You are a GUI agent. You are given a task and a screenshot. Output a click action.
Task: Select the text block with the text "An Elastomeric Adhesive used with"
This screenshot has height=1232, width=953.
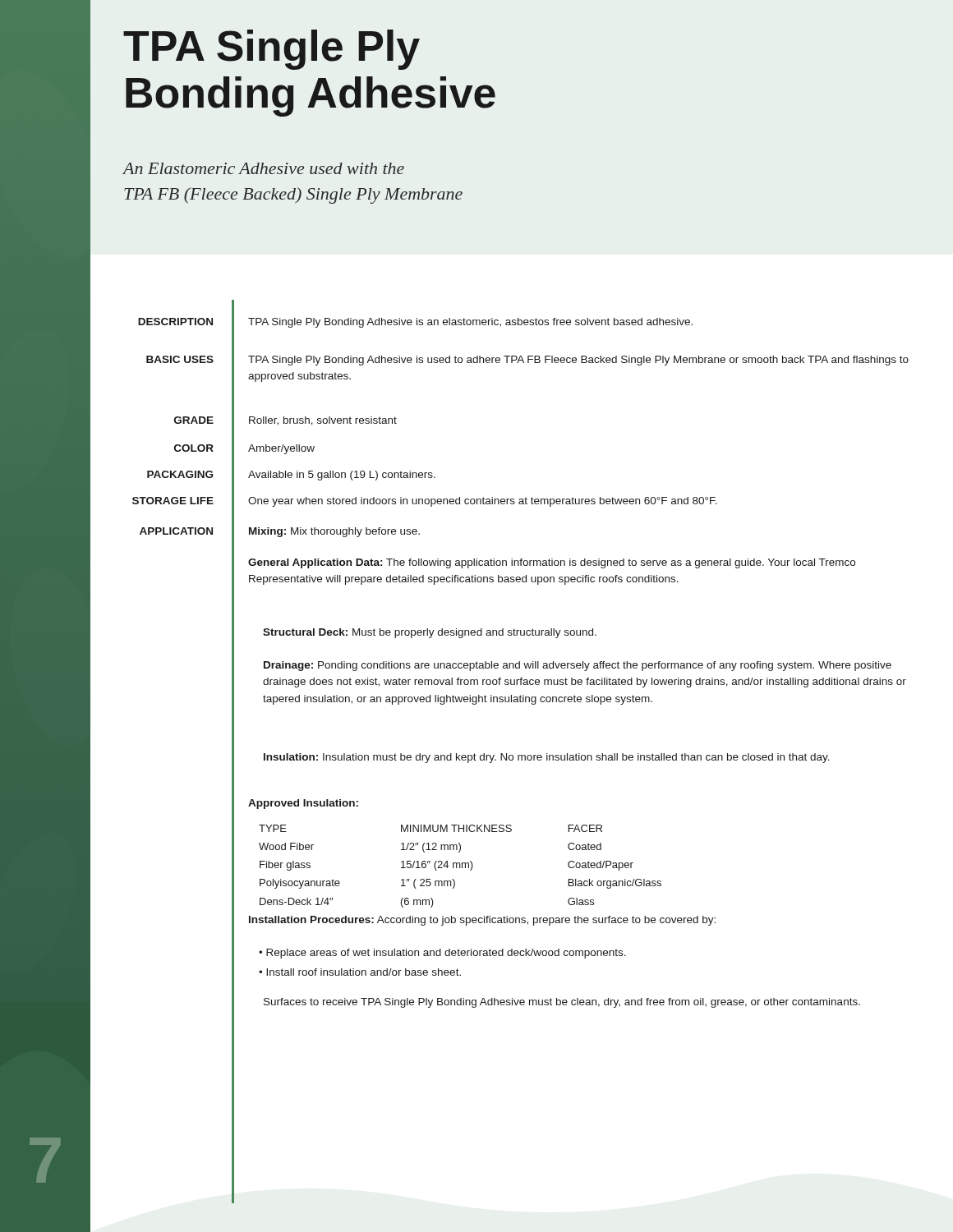pos(431,181)
